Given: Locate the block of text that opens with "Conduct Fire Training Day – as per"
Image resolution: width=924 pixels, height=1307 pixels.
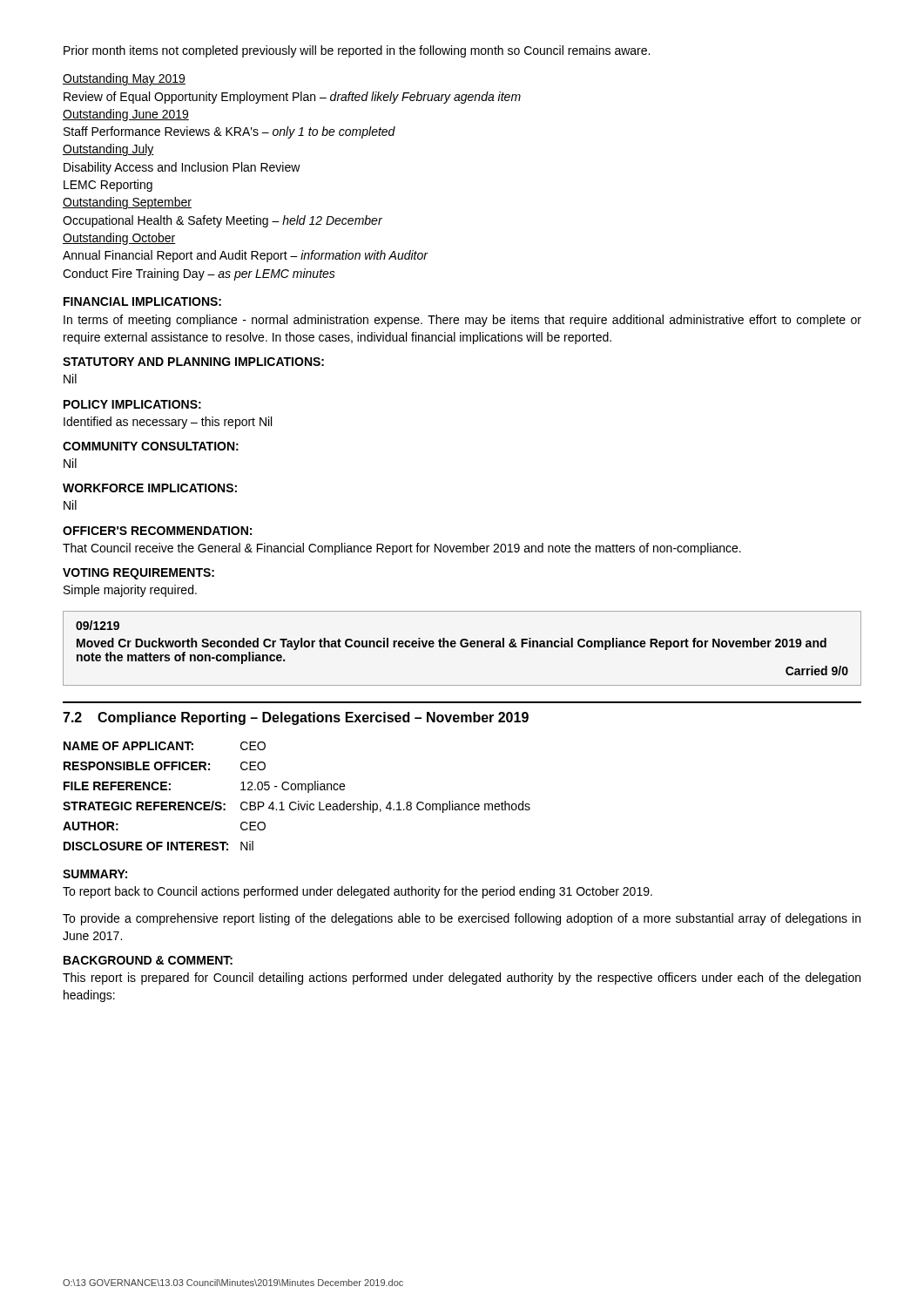Looking at the screenshot, I should pyautogui.click(x=199, y=273).
